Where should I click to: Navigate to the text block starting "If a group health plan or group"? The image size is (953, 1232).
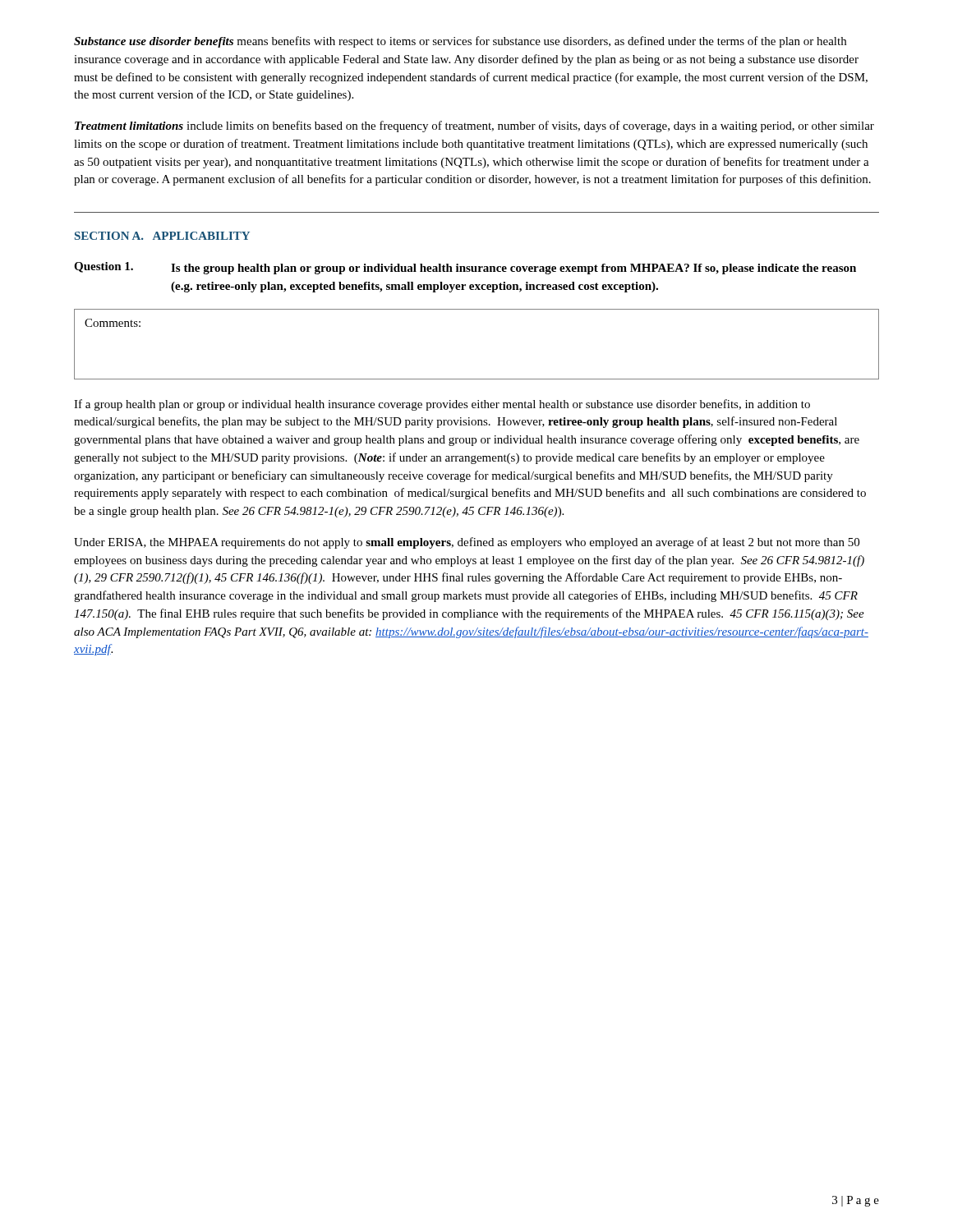pyautogui.click(x=470, y=457)
